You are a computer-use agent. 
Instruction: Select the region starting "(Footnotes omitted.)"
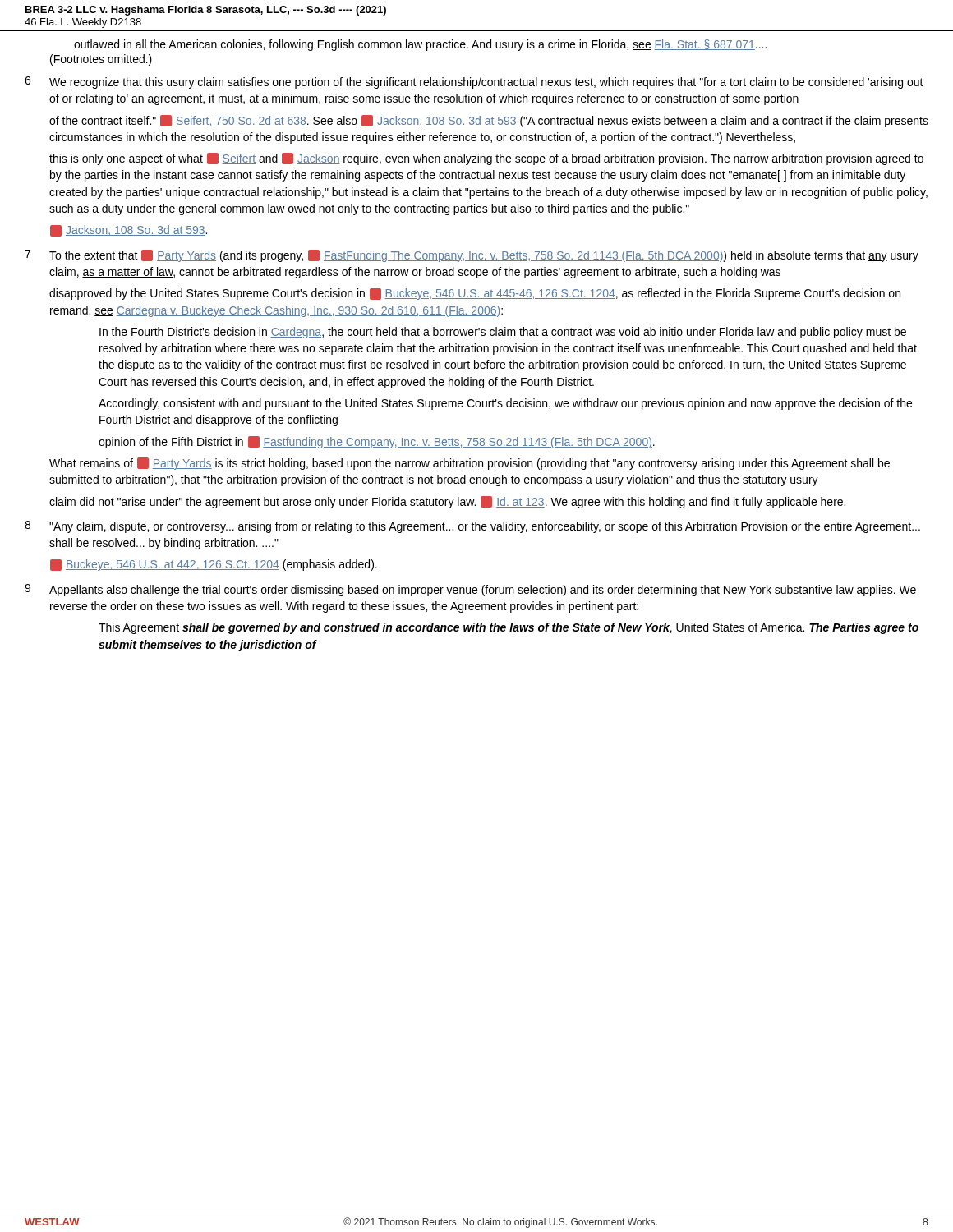pyautogui.click(x=101, y=59)
